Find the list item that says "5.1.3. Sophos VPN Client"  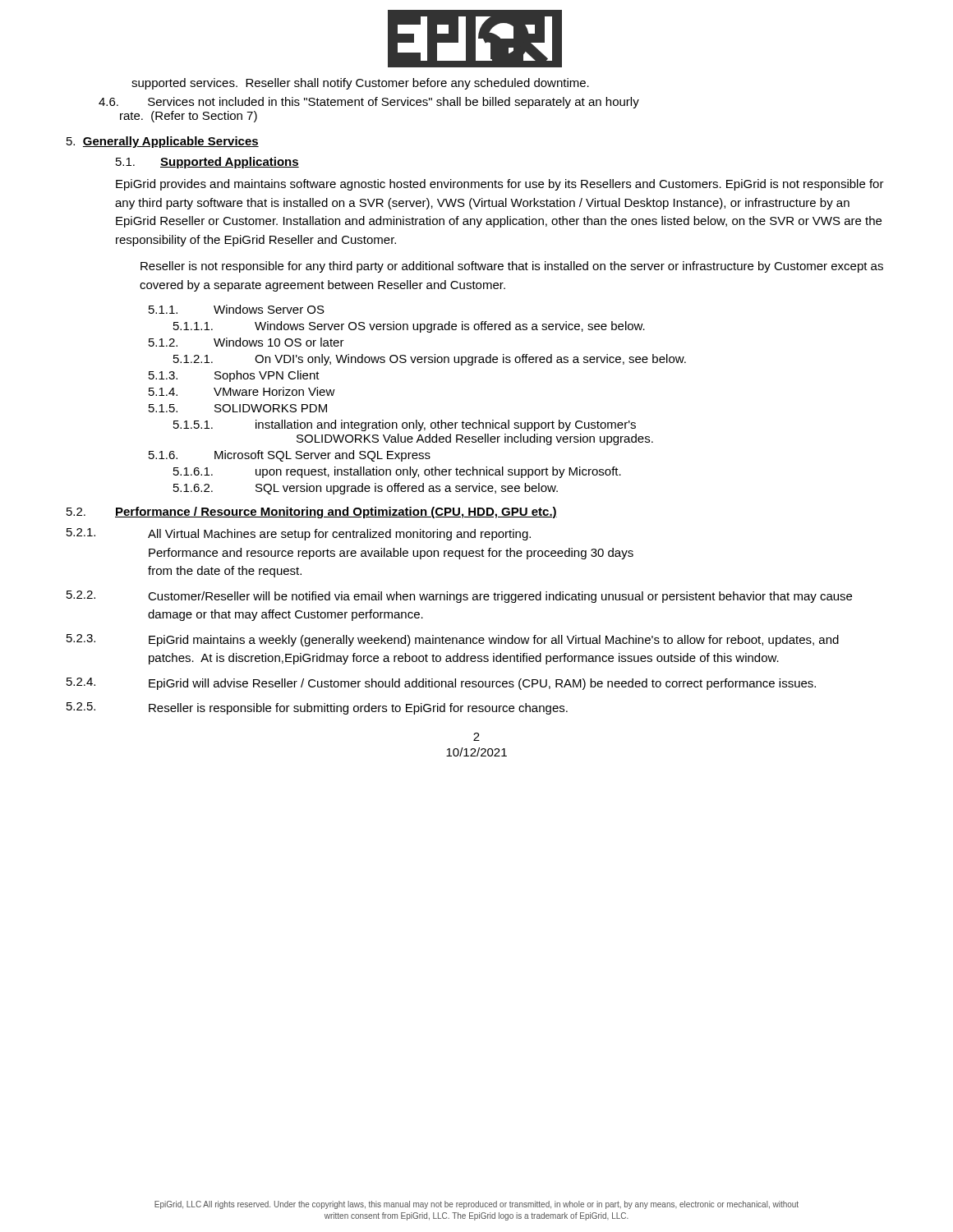[233, 375]
